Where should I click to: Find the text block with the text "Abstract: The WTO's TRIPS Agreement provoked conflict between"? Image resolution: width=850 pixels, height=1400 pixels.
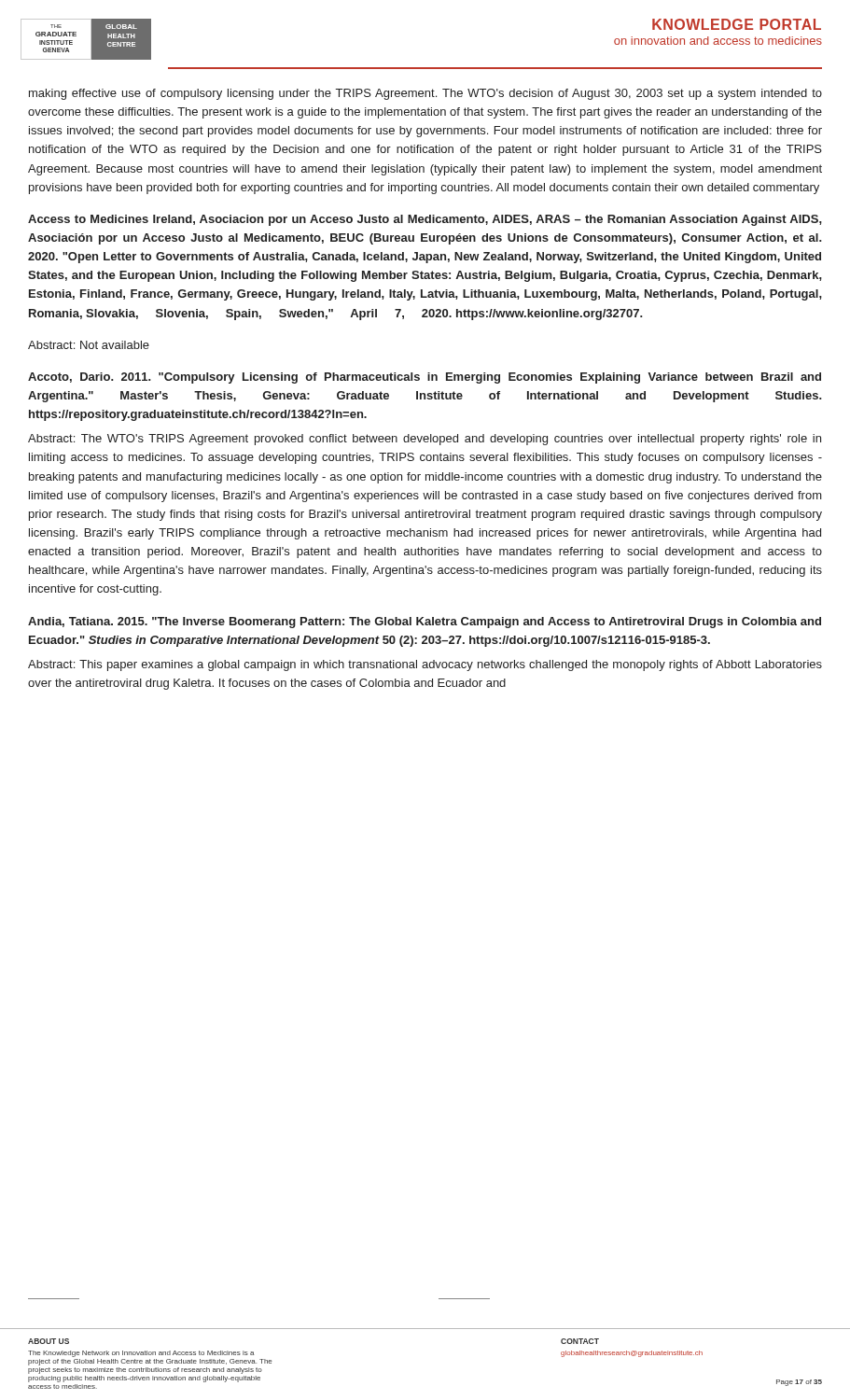425,514
